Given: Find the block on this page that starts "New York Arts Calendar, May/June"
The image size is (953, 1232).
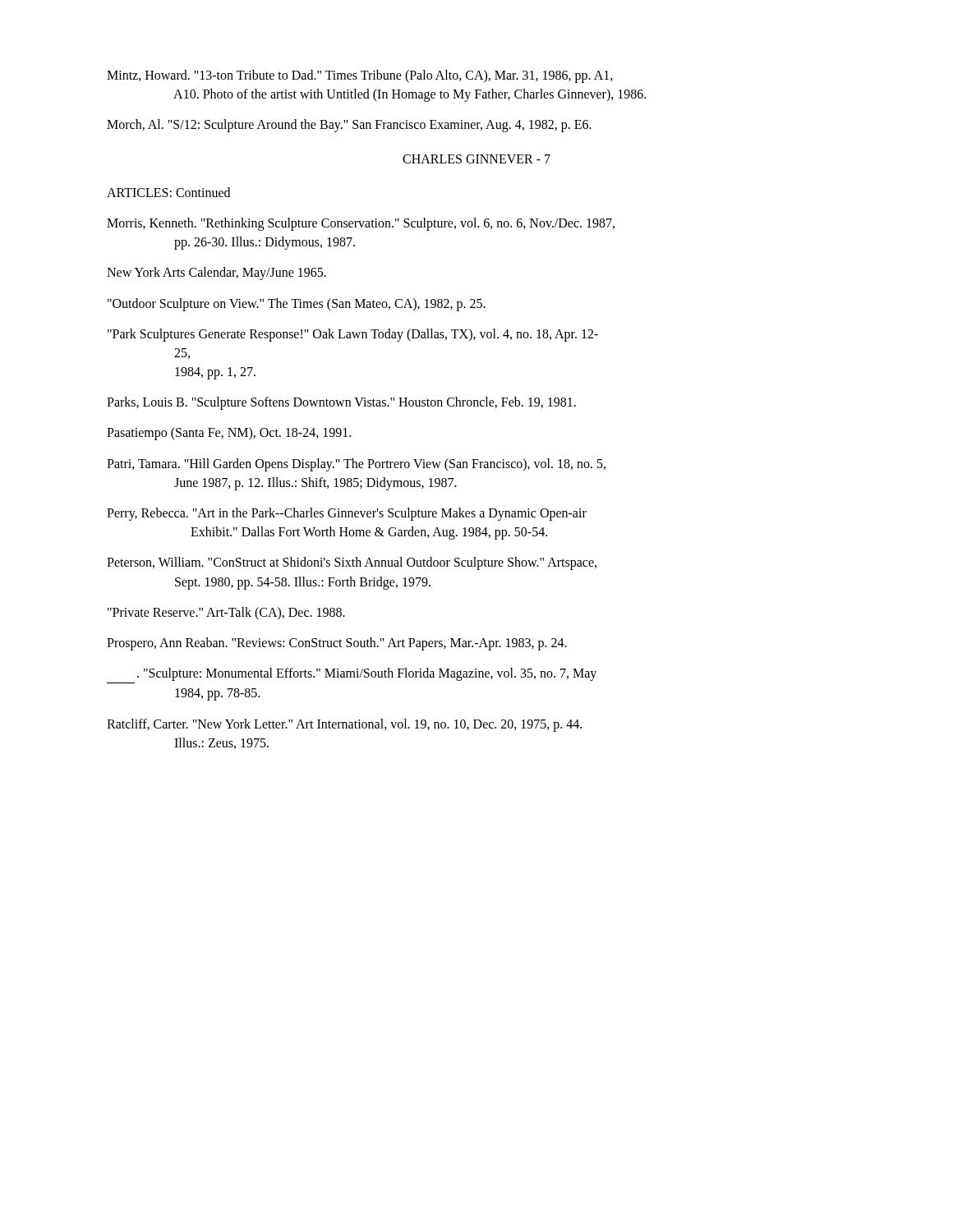Looking at the screenshot, I should pyautogui.click(x=217, y=273).
